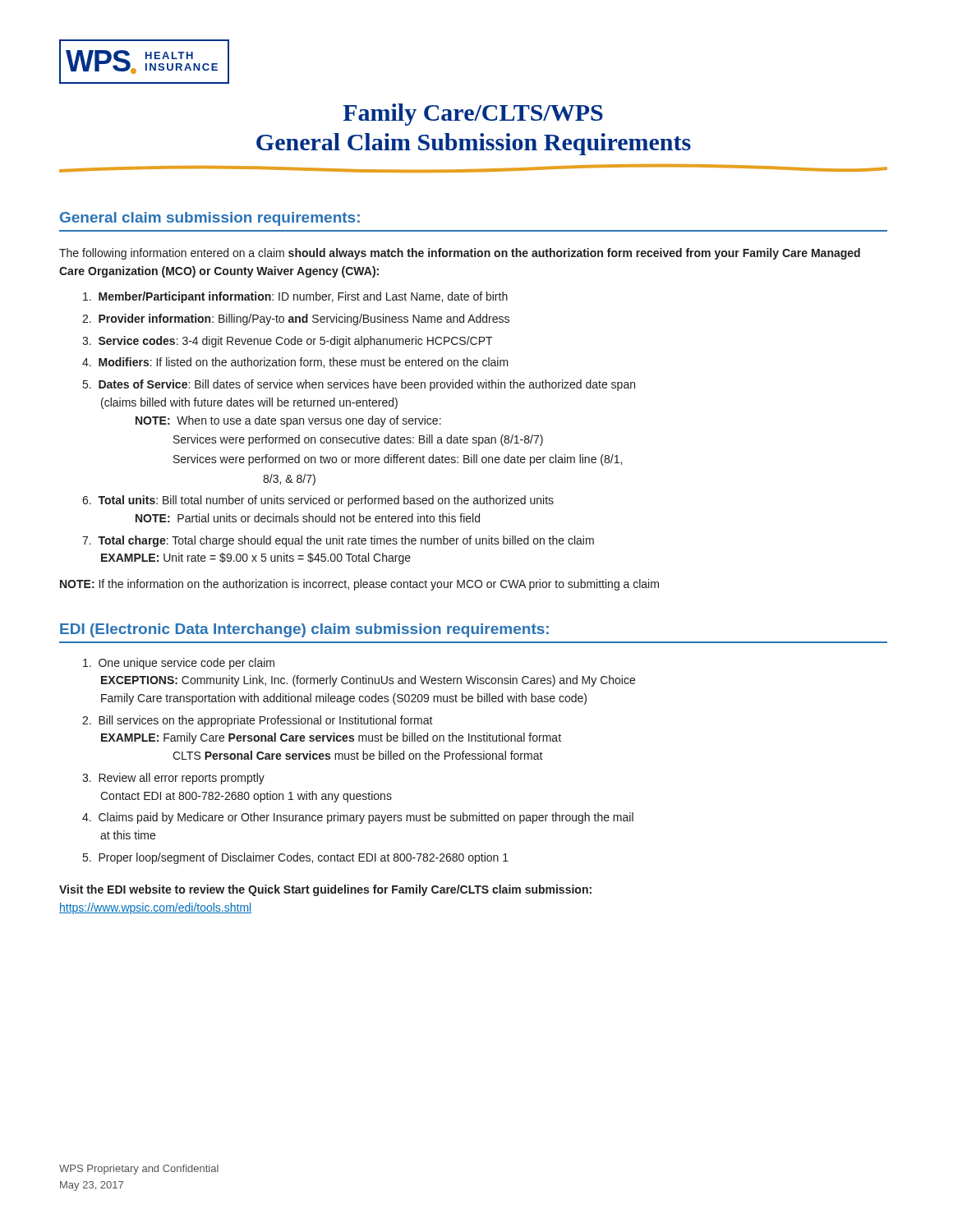
Task: Locate the list item with the text "3. Service codes:"
Action: pyautogui.click(x=287, y=341)
